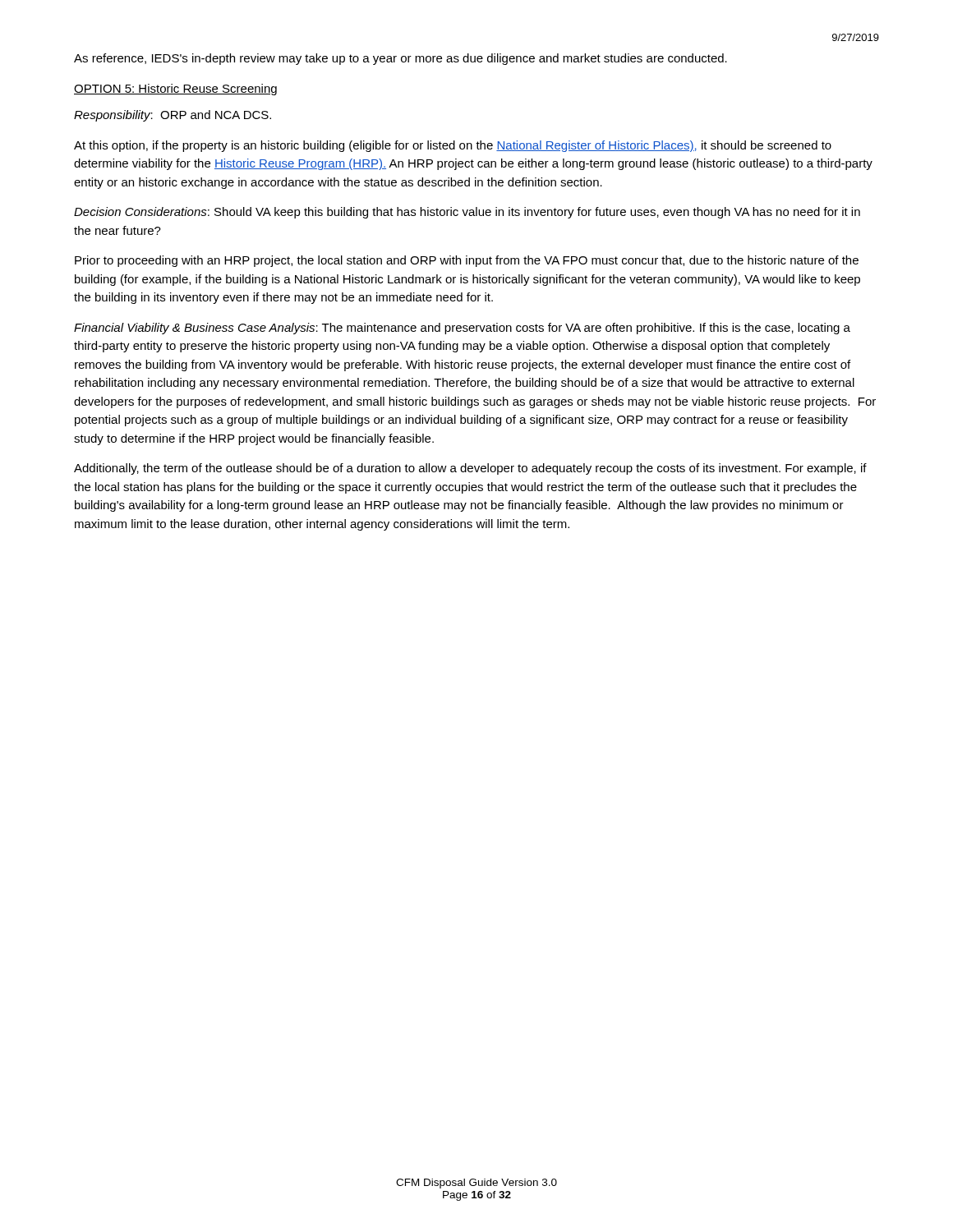Locate the block of text that opens with "Additionally, the term"
The width and height of the screenshot is (953, 1232).
[476, 496]
